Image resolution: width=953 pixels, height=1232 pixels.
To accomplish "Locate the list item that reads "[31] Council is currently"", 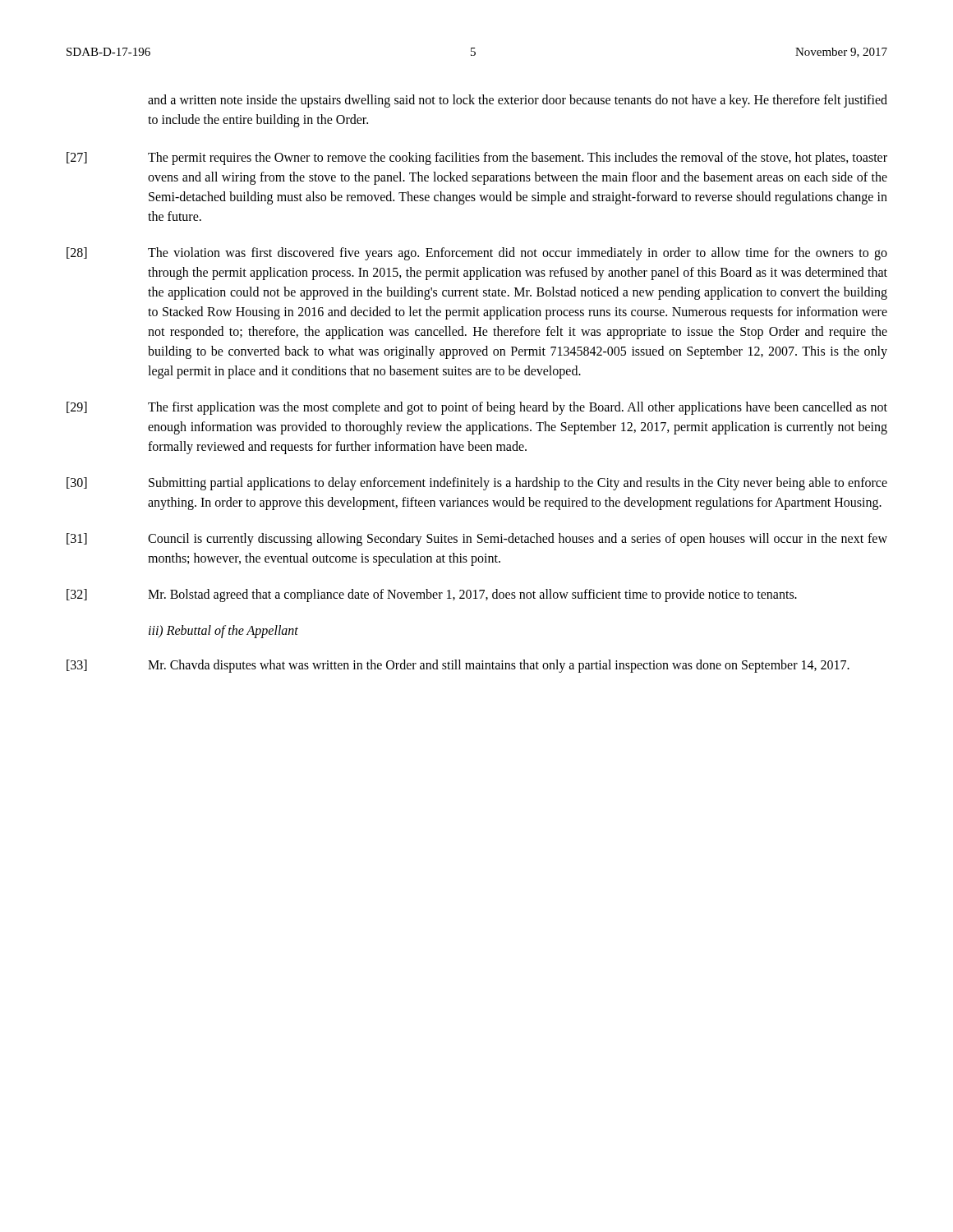I will 476,549.
